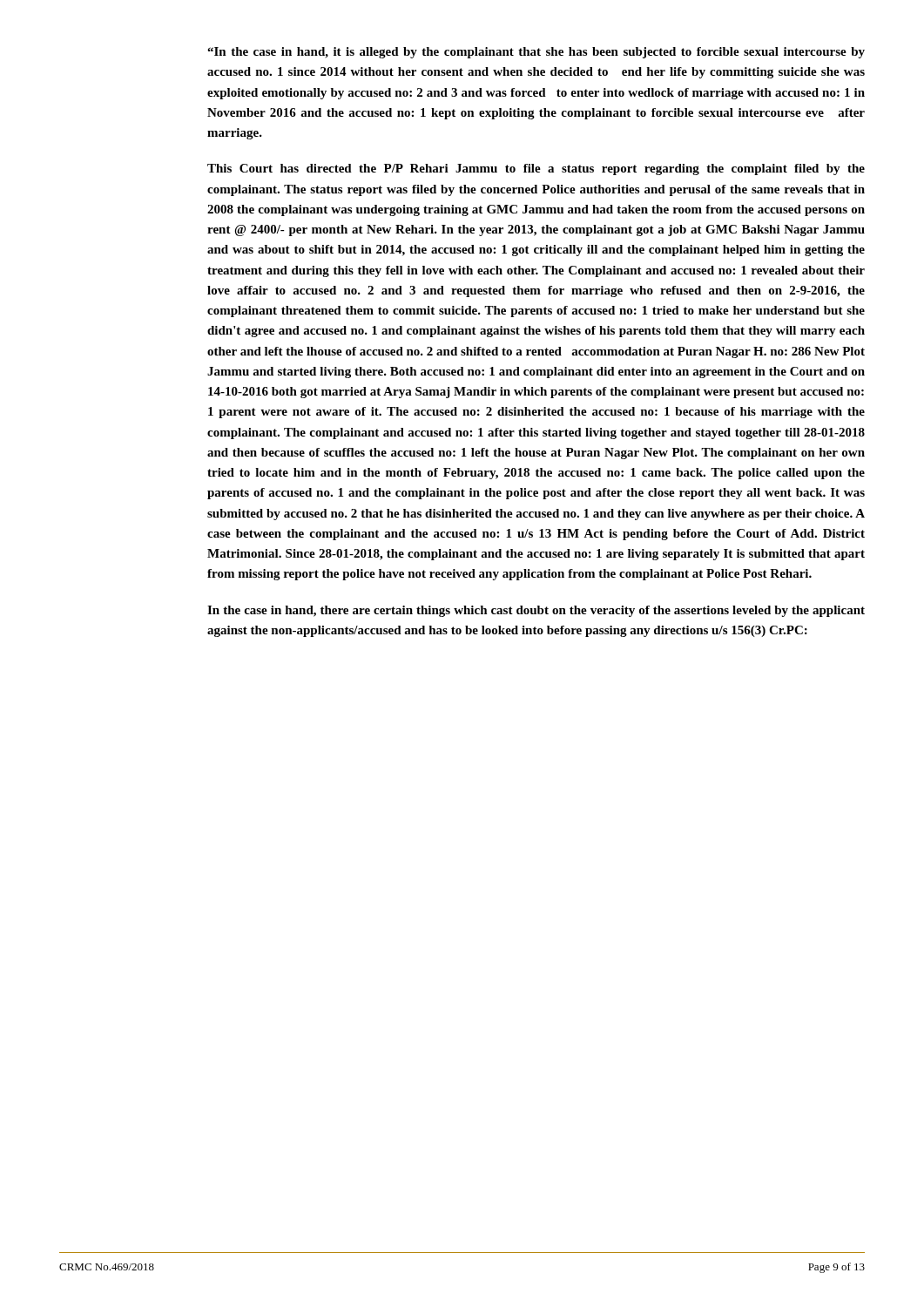The width and height of the screenshot is (924, 1307).
Task: Locate the element starting "In the case in hand, there are certain"
Action: 536,620
